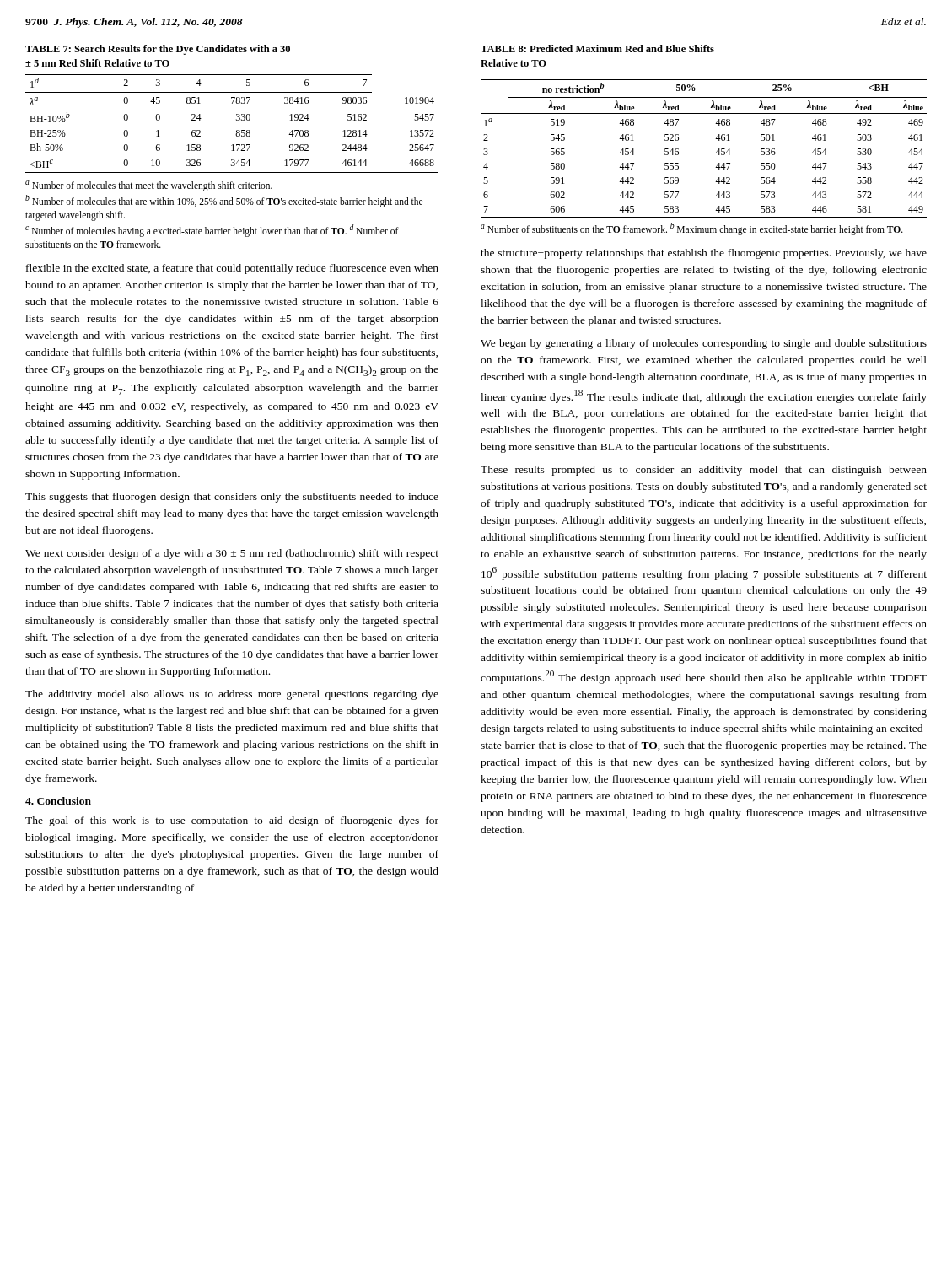Locate the block of text that opens with "The goal of this work is"
Viewport: 952px width, 1265px height.
232,854
